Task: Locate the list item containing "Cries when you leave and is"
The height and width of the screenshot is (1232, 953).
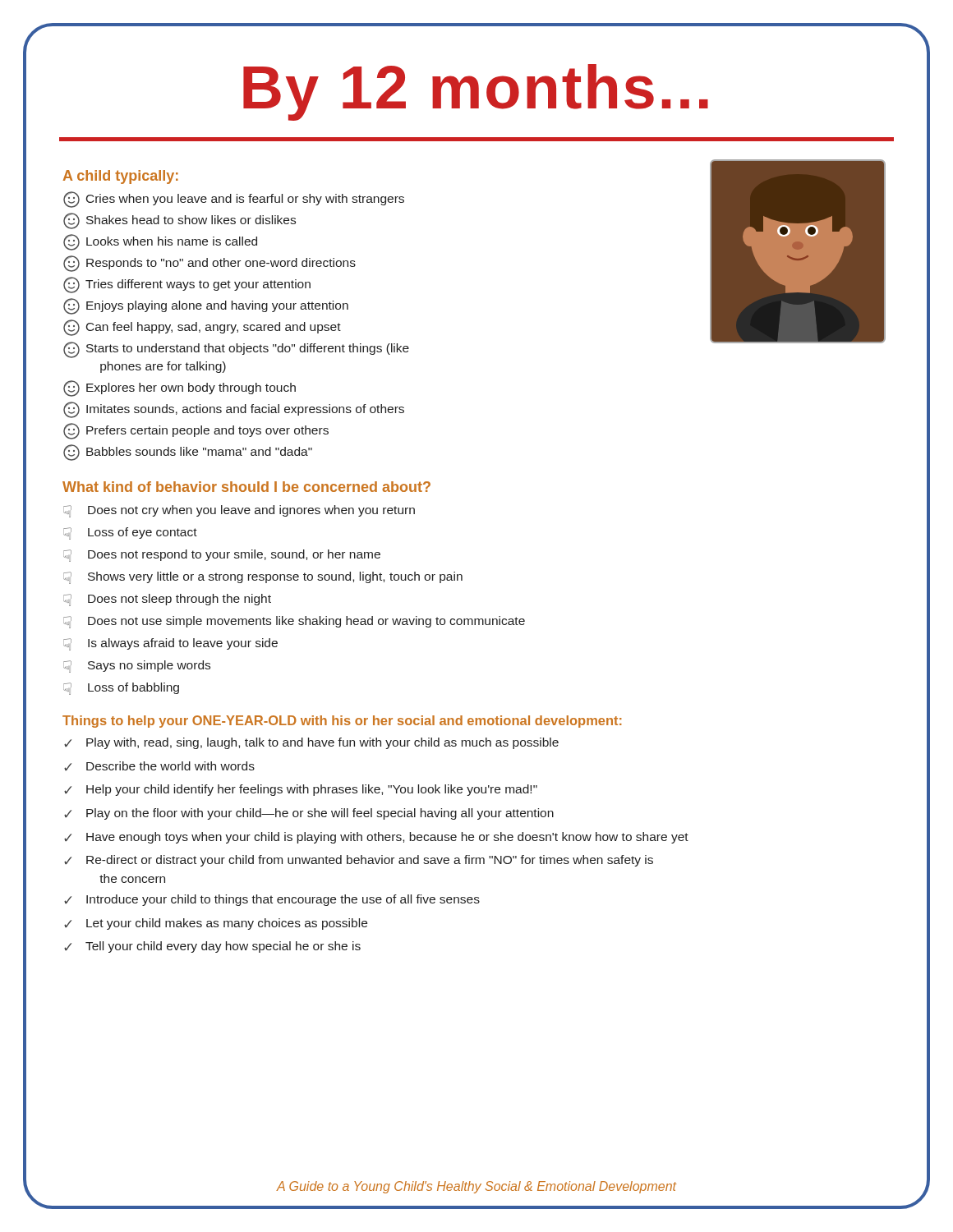Action: coord(234,199)
